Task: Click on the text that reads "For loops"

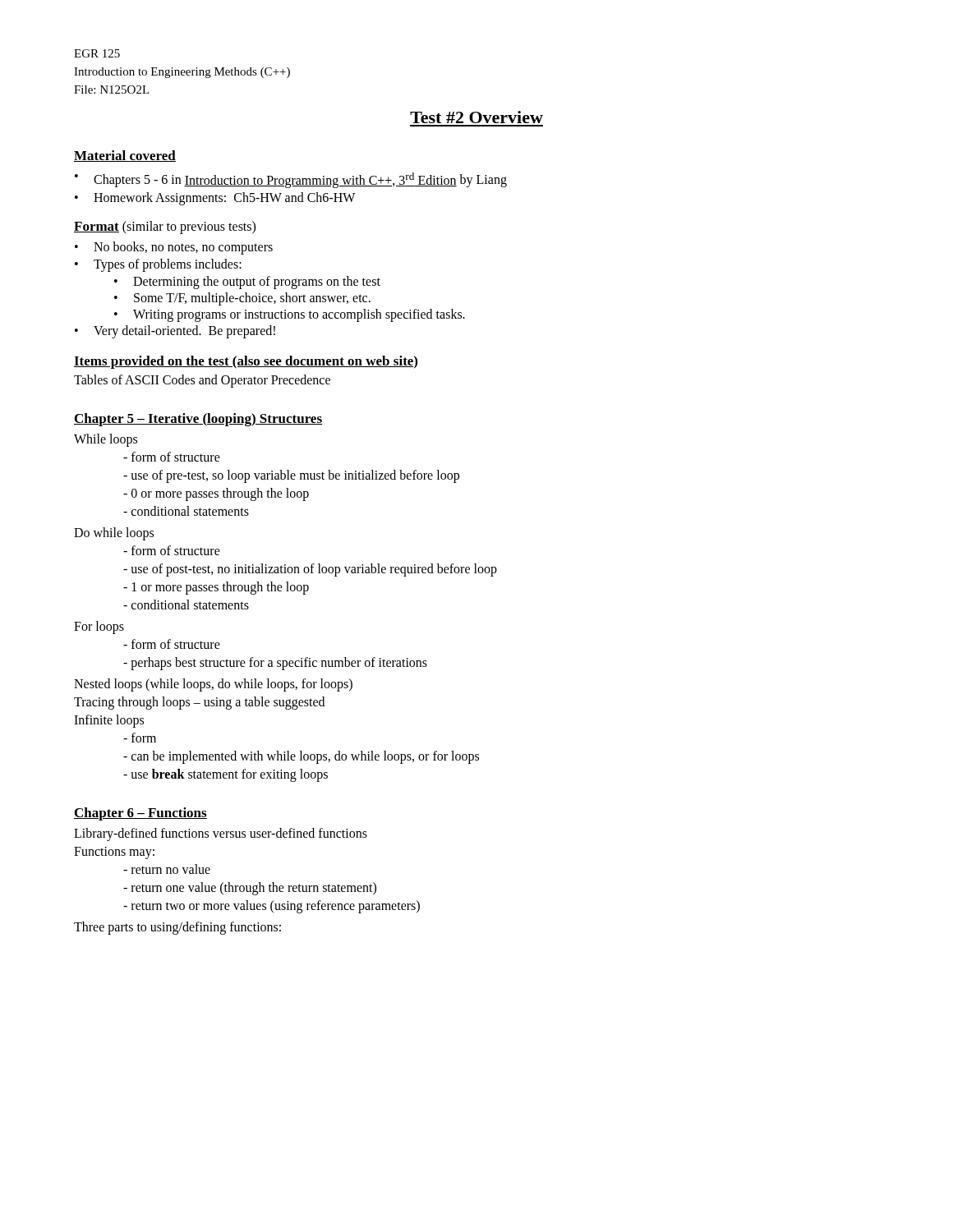Action: (99, 626)
